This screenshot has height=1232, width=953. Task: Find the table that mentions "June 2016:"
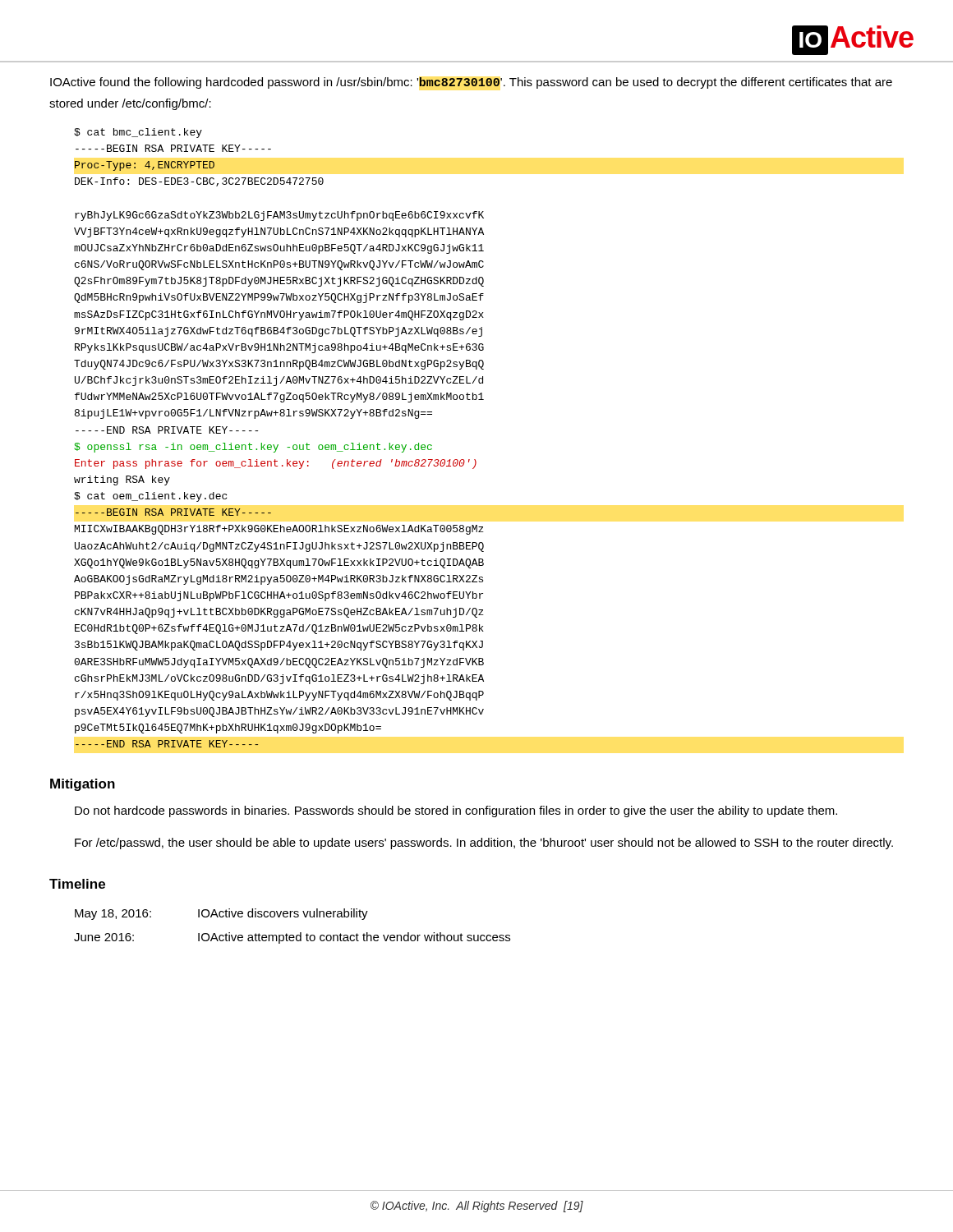(476, 925)
